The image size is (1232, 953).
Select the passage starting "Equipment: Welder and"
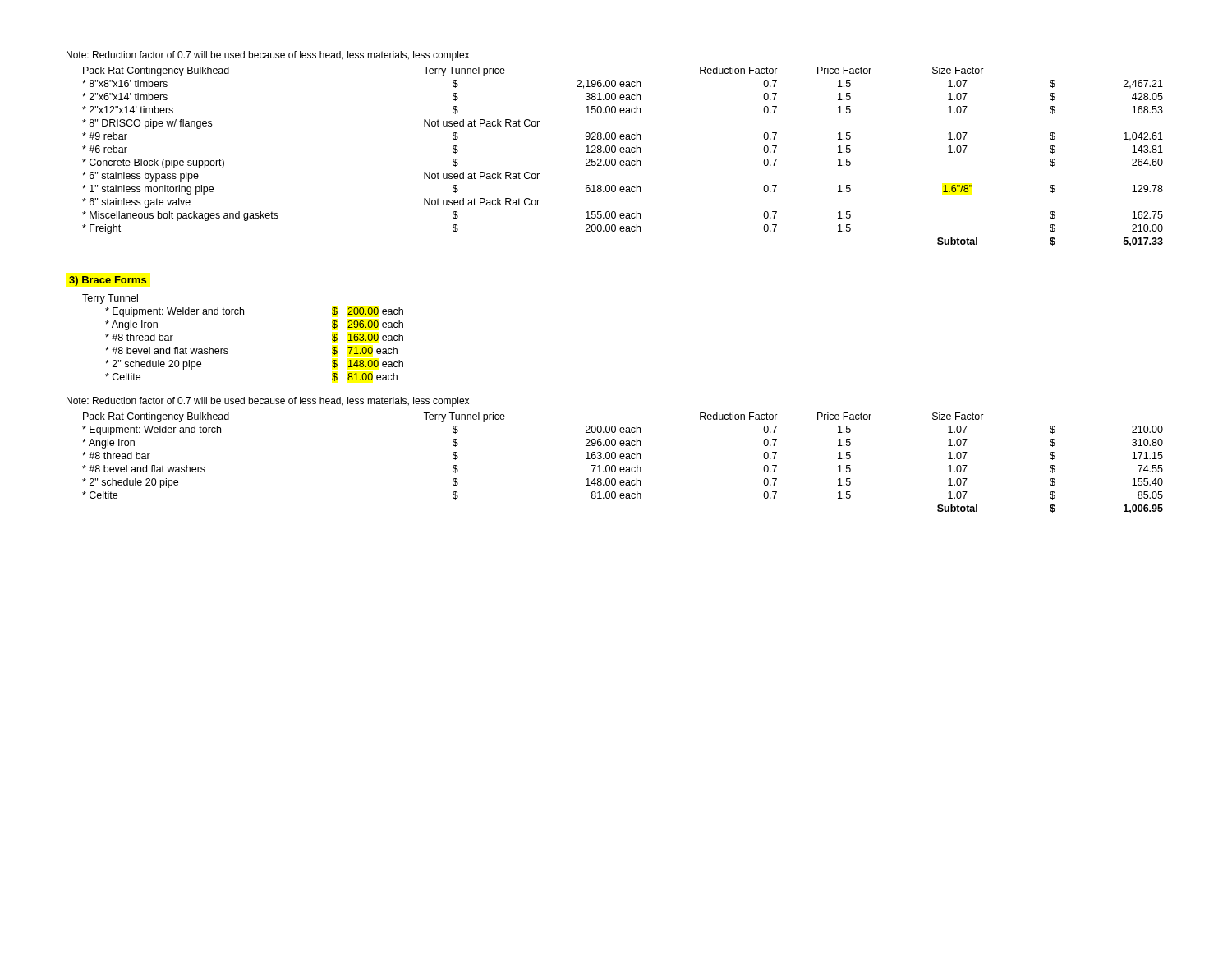point(255,311)
